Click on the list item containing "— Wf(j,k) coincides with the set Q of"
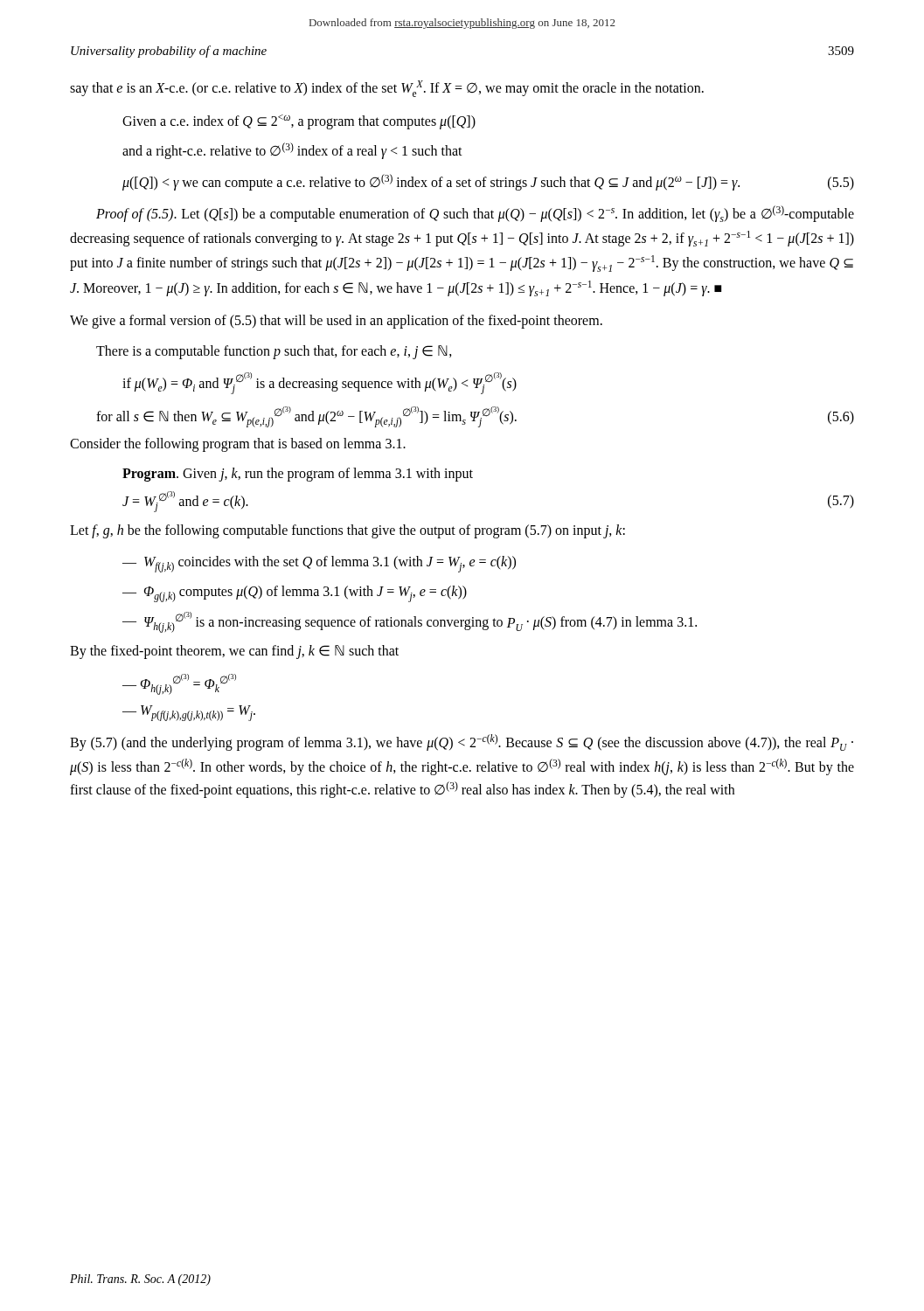This screenshot has width=924, height=1311. (x=488, y=563)
